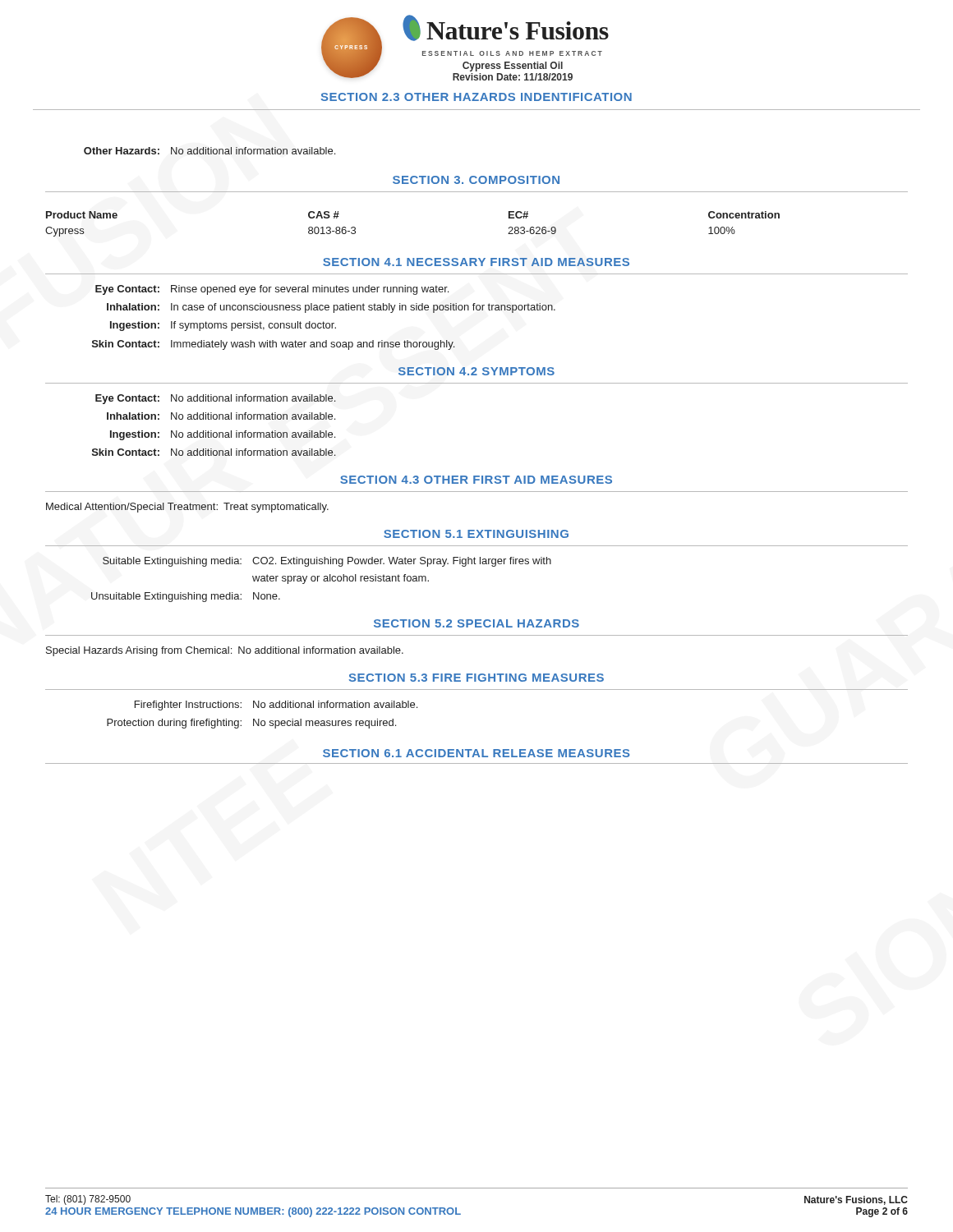The height and width of the screenshot is (1232, 953).
Task: Select the text starting "SECTION 2.3 OTHER HAZARDS INDENTIFICATION"
Action: (476, 97)
